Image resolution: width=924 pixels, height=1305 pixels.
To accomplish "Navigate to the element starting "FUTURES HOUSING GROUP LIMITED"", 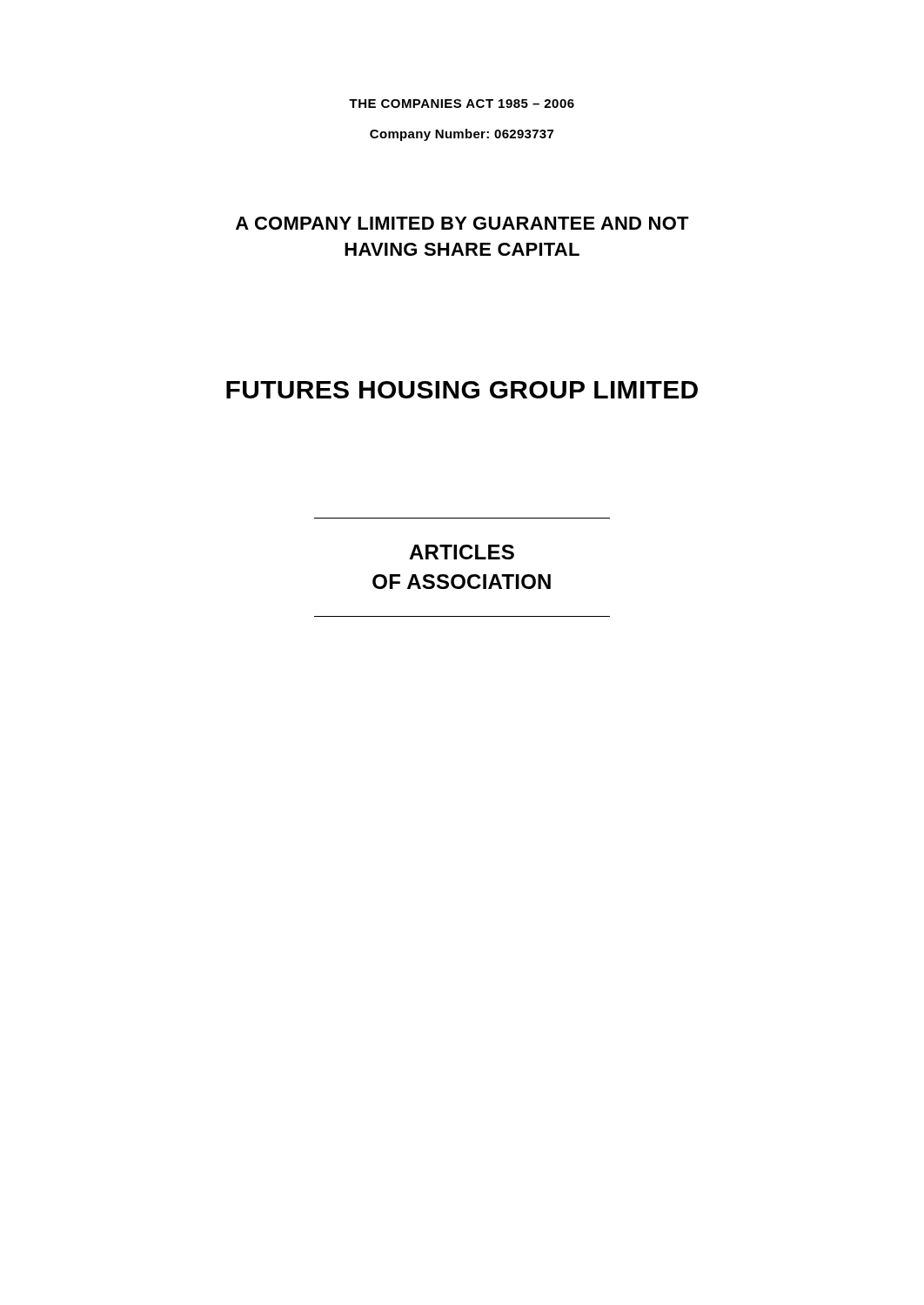I will tap(462, 390).
